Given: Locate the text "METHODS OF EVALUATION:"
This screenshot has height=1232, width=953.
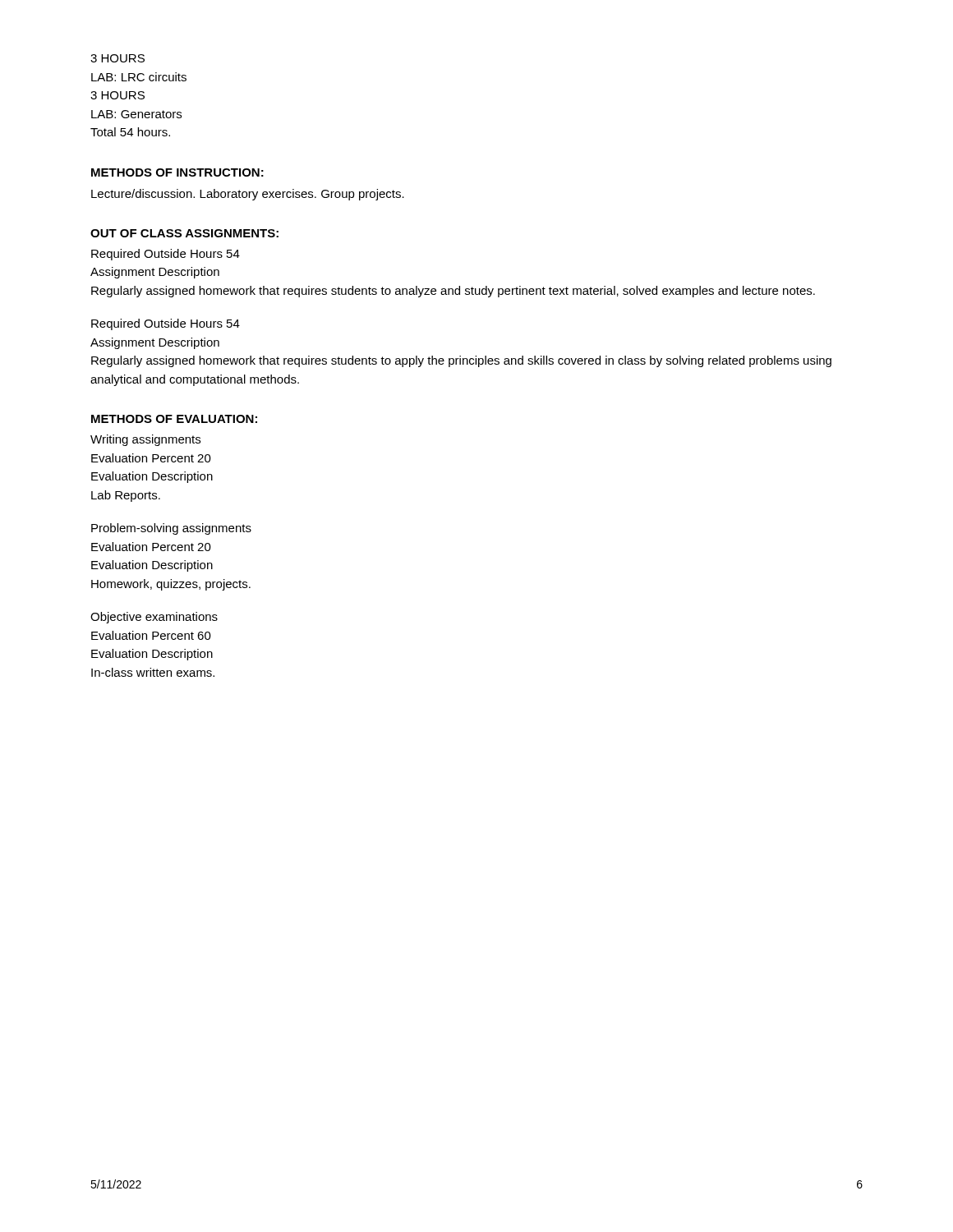Looking at the screenshot, I should click(174, 419).
